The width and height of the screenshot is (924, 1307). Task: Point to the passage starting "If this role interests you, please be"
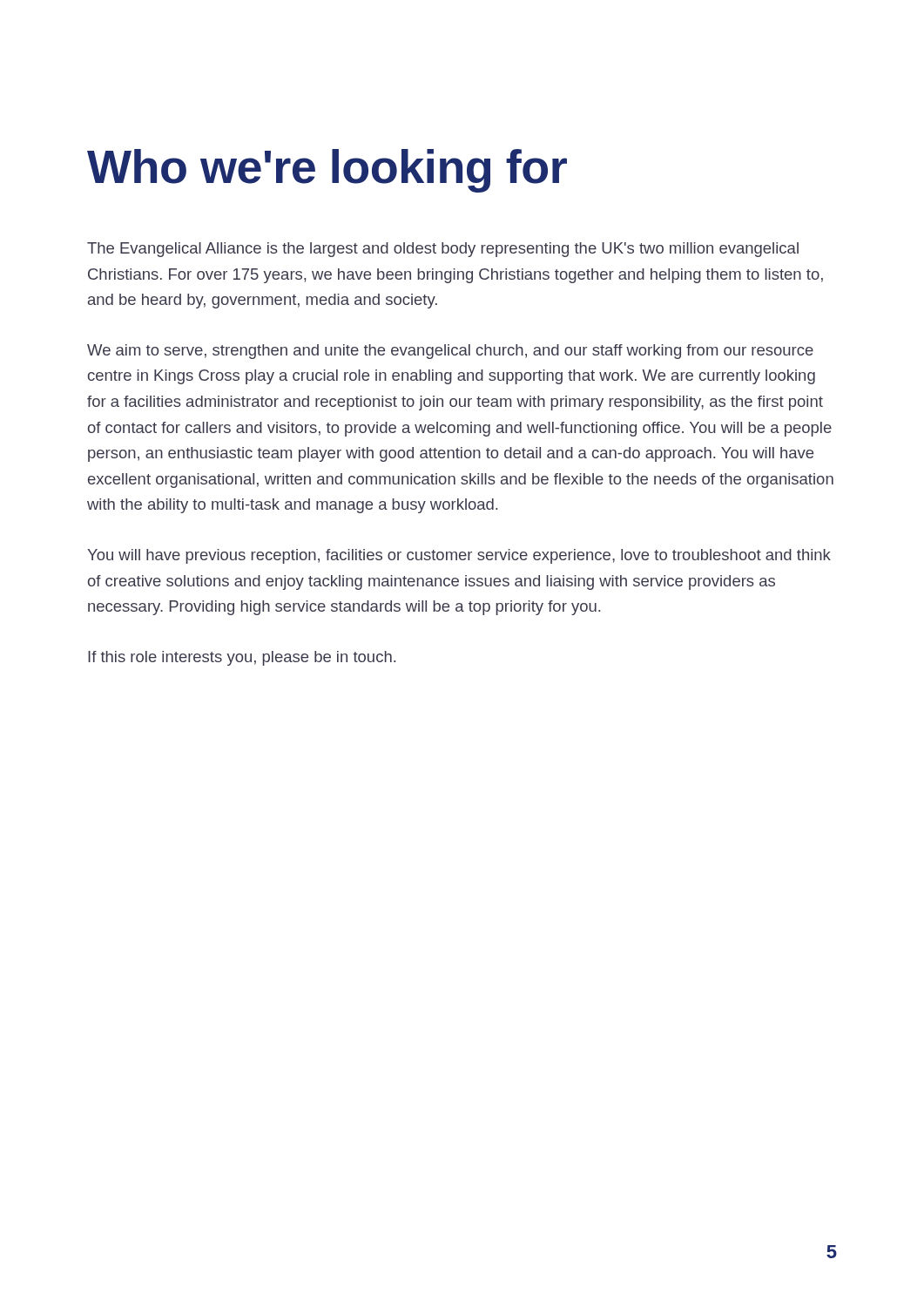pos(242,658)
